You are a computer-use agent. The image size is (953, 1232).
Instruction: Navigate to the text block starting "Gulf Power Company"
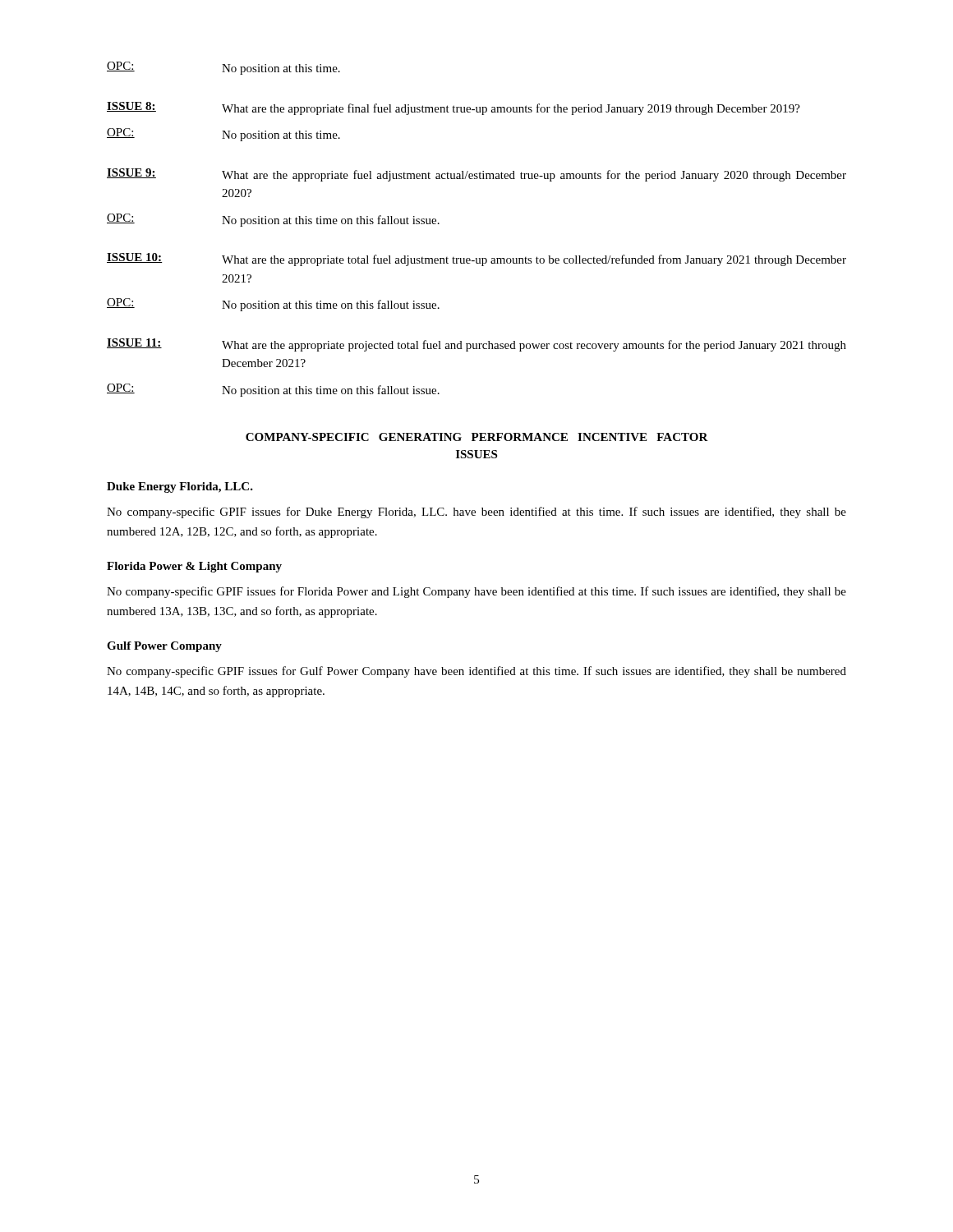[164, 646]
